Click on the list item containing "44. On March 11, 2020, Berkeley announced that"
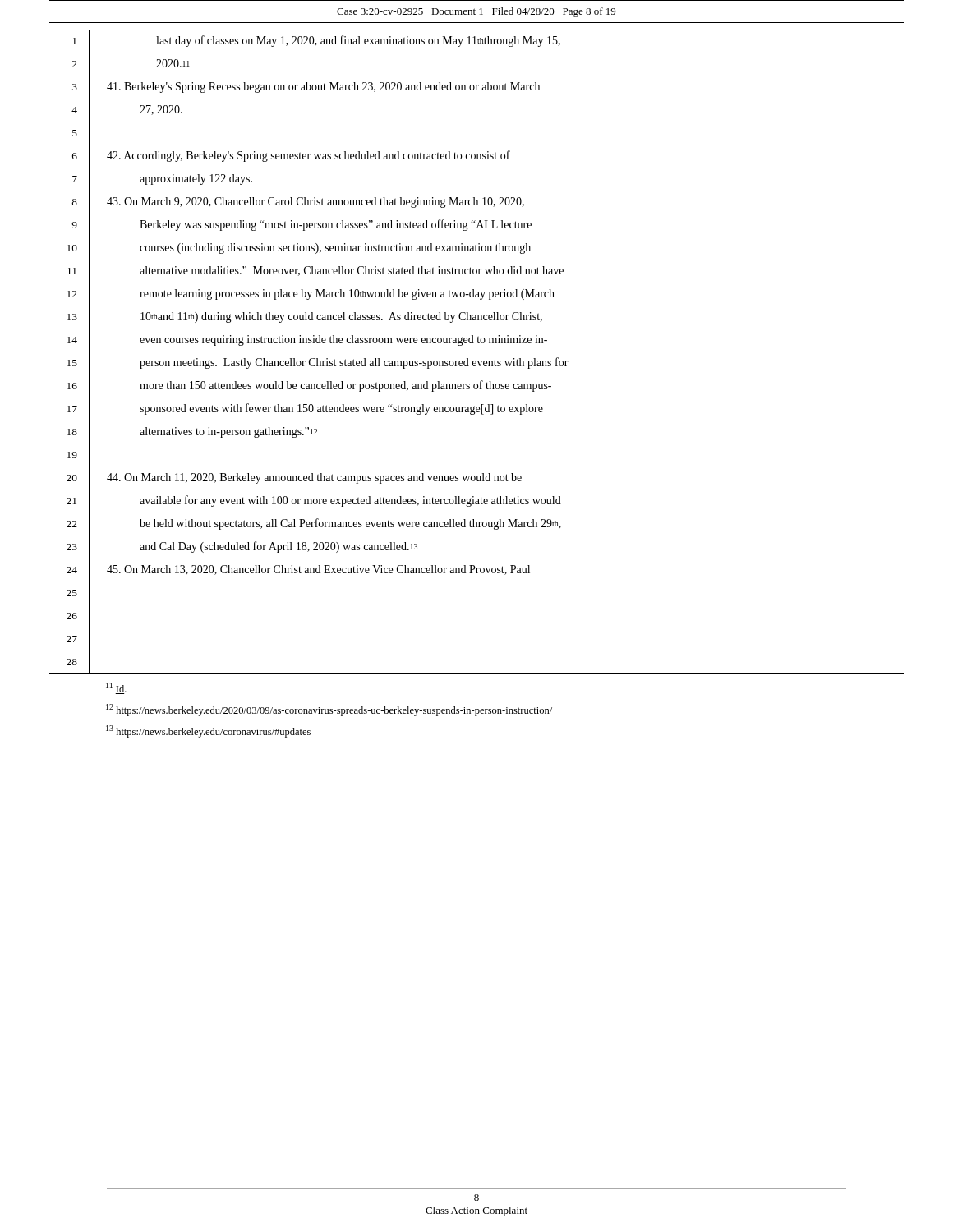Image resolution: width=953 pixels, height=1232 pixels. 501,513
